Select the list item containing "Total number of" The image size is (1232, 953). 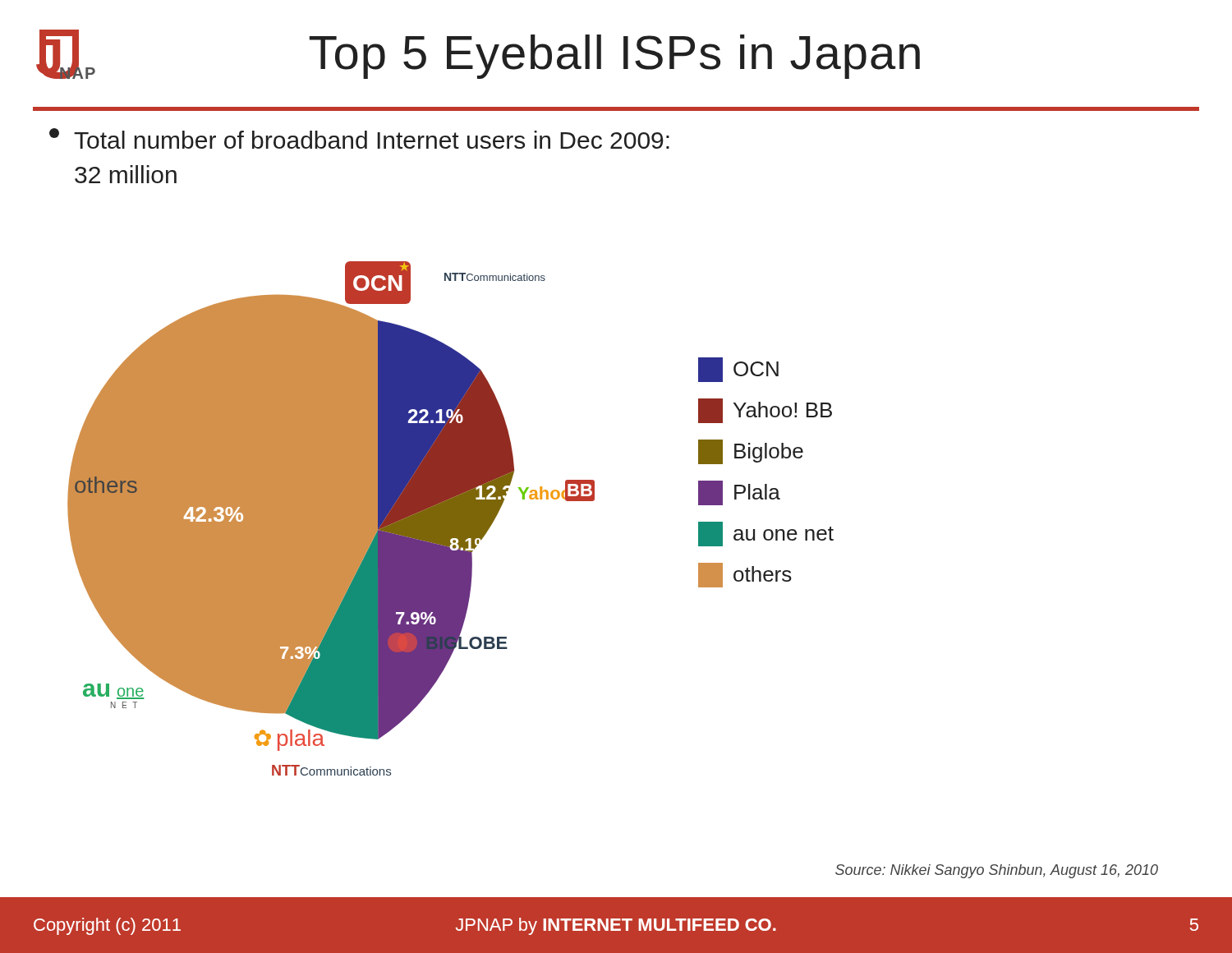point(360,158)
